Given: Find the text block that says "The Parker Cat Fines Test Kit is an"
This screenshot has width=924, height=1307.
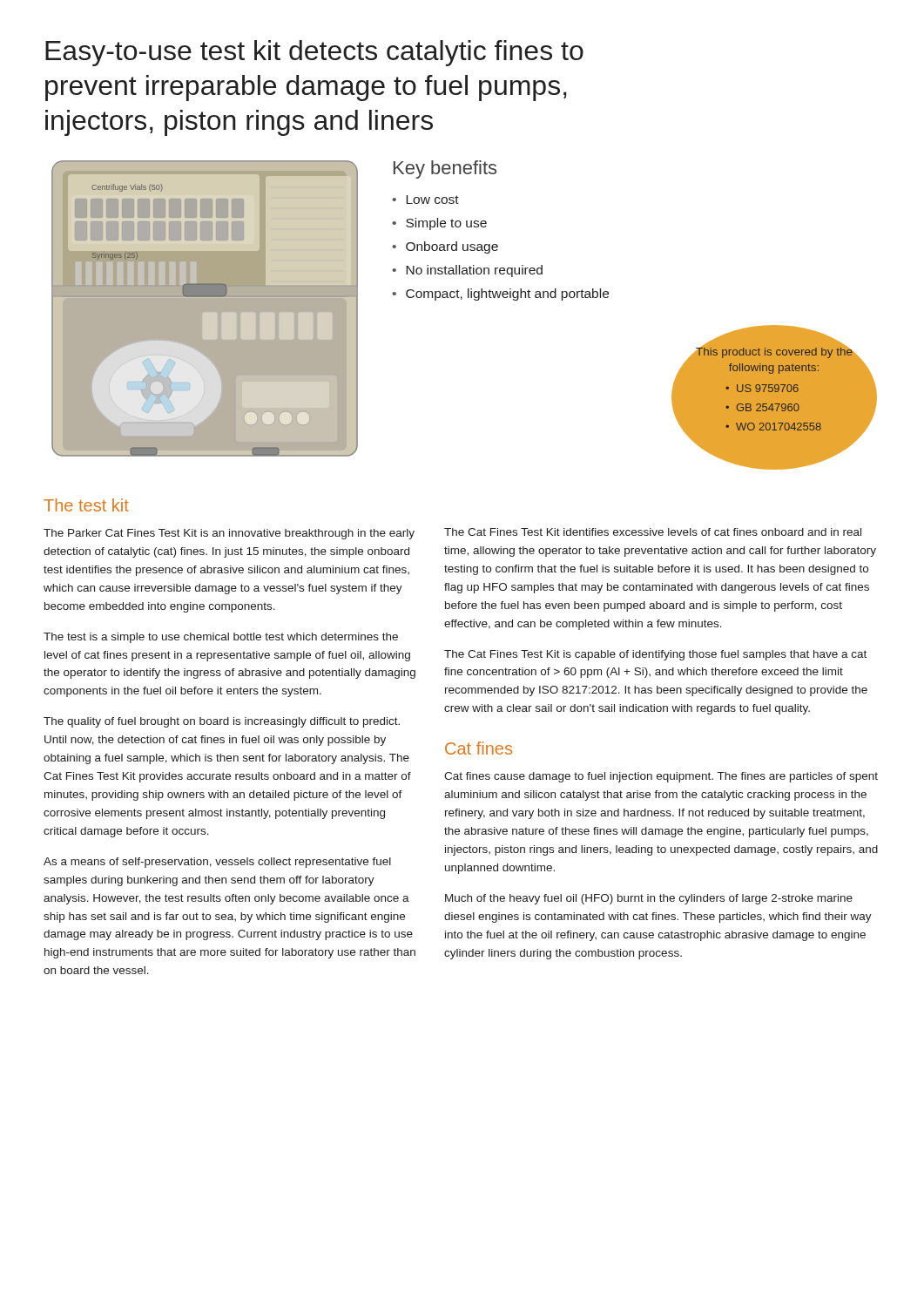Looking at the screenshot, I should click(x=231, y=570).
